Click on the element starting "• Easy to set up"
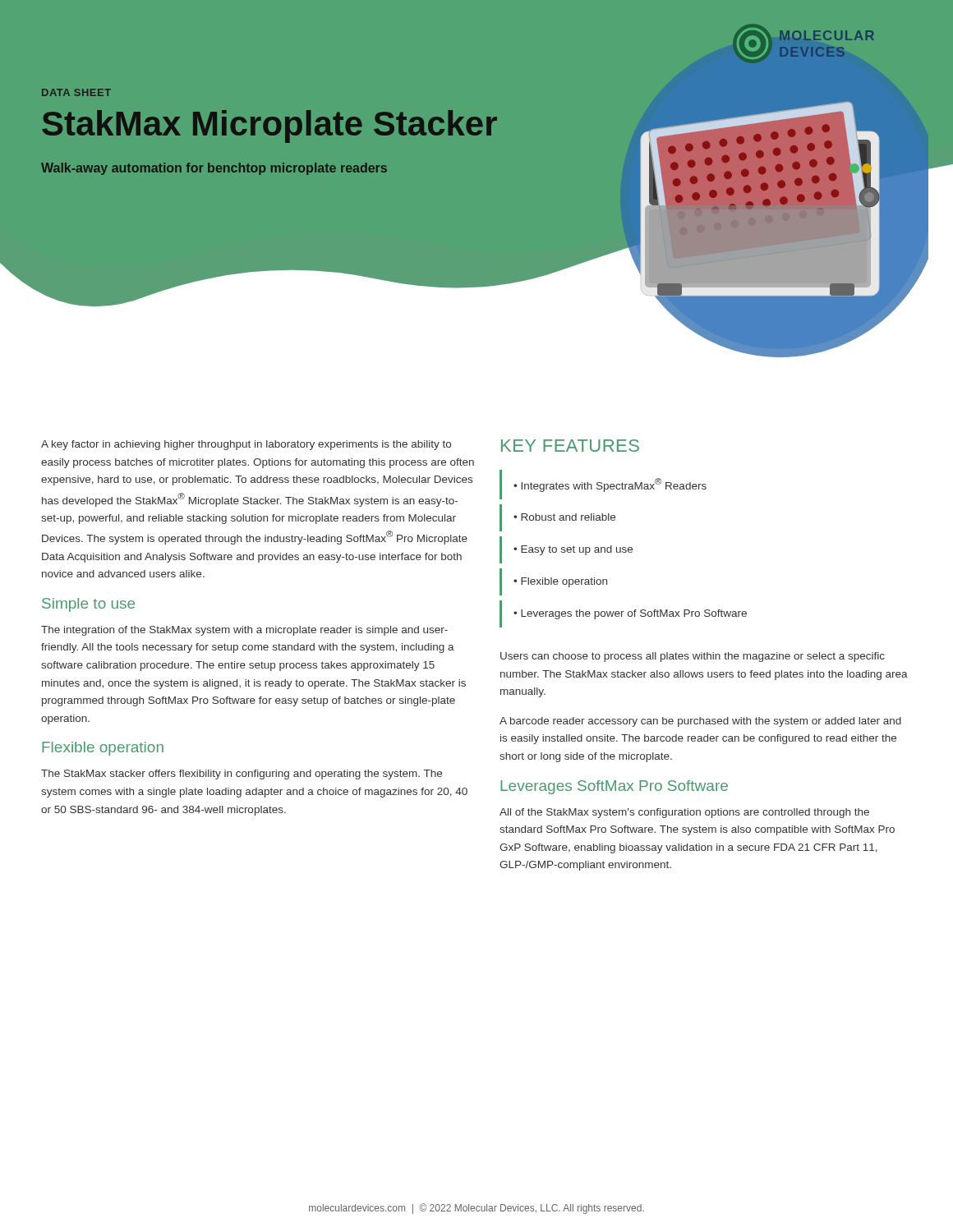The image size is (953, 1232). [573, 549]
